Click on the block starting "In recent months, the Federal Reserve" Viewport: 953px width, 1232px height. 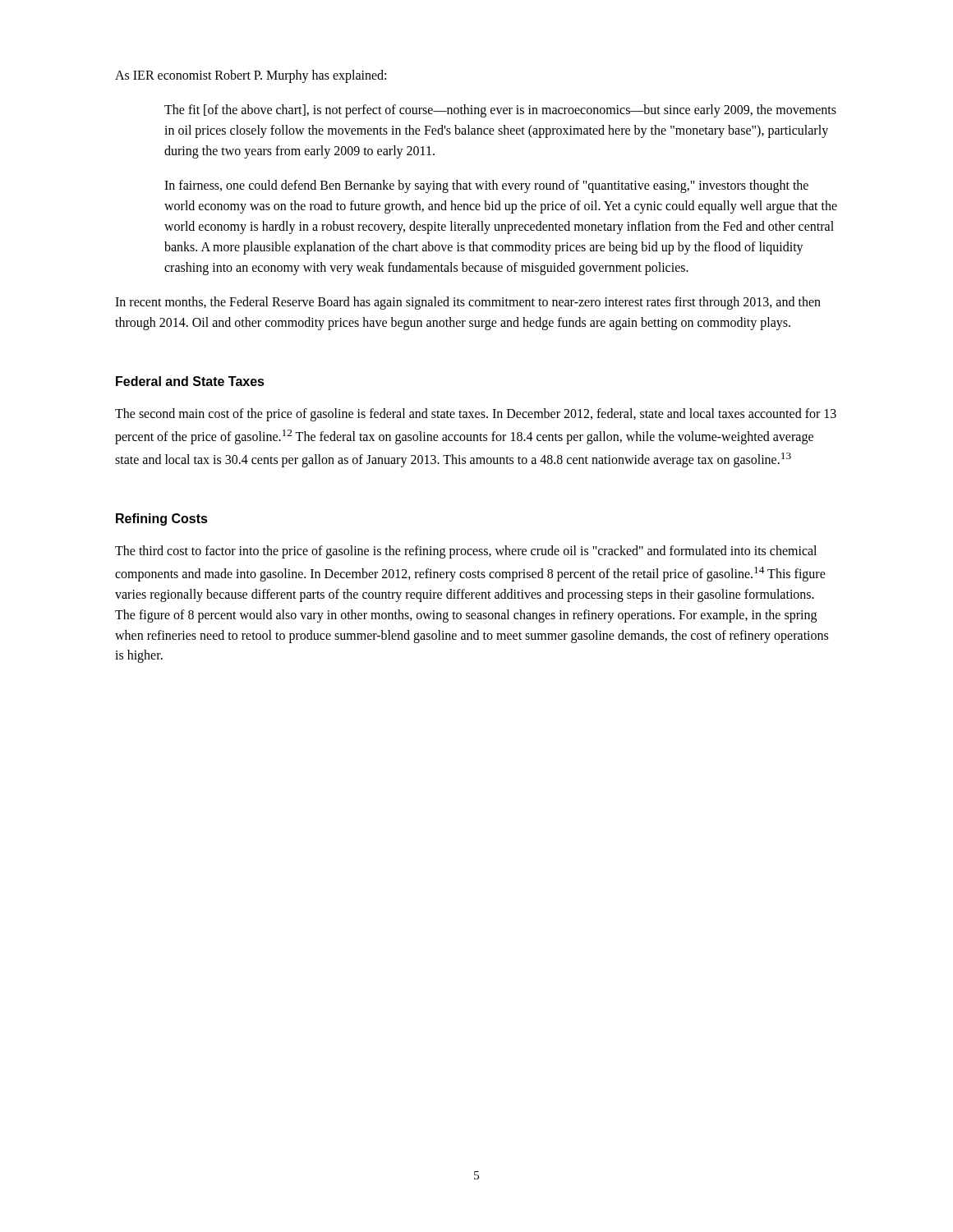click(468, 312)
